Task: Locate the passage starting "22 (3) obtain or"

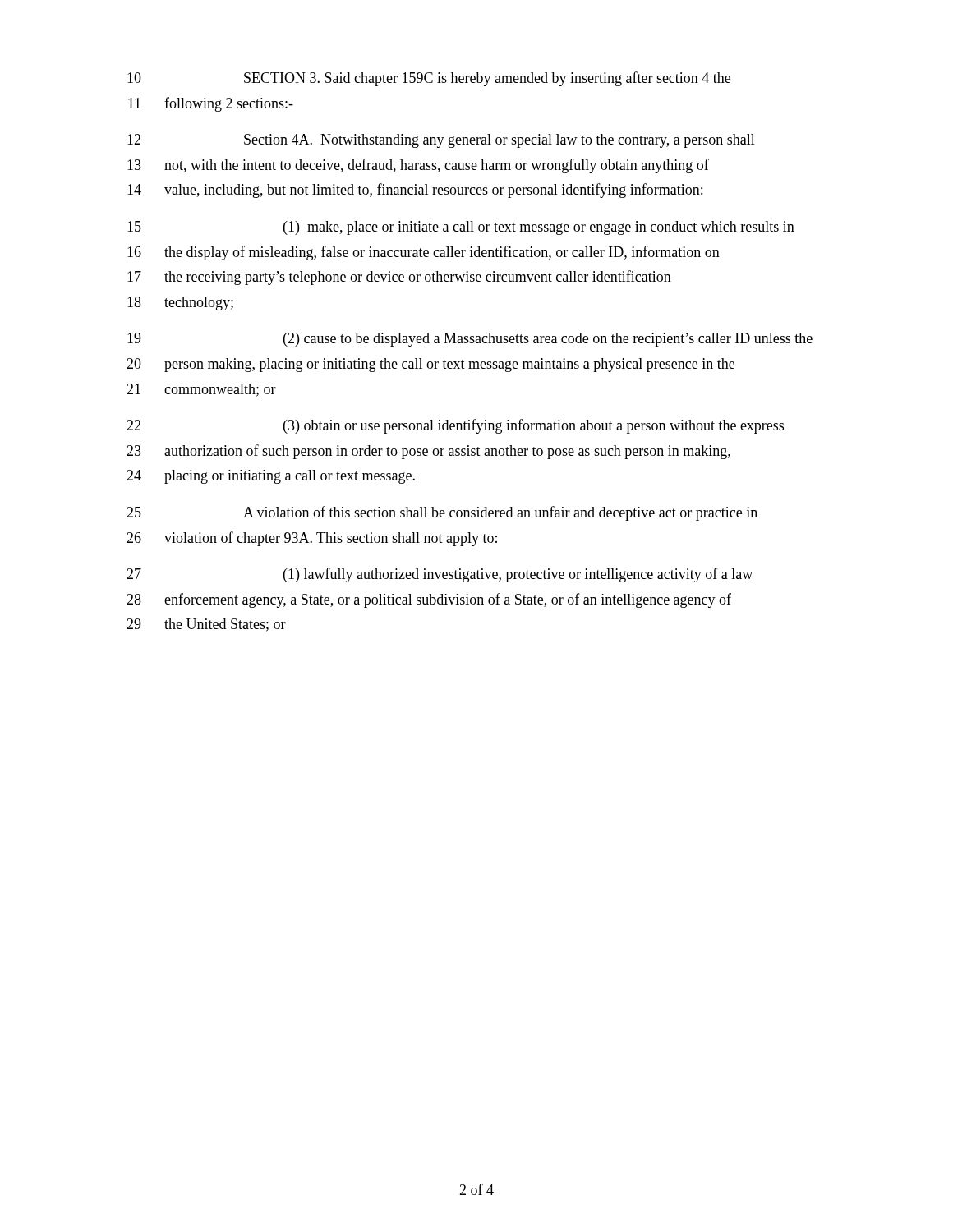Action: (476, 426)
